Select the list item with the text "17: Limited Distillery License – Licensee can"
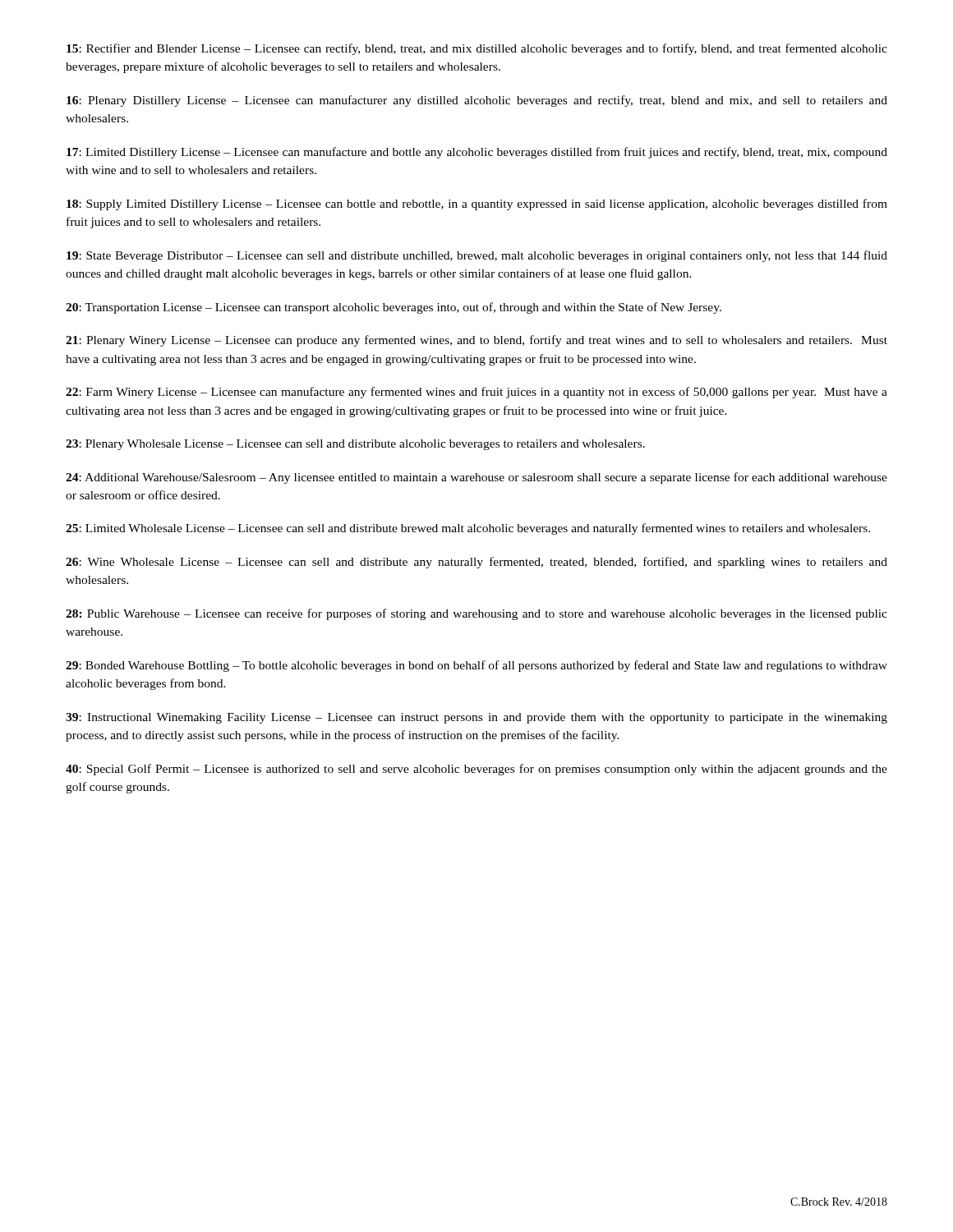The image size is (953, 1232). click(x=476, y=161)
